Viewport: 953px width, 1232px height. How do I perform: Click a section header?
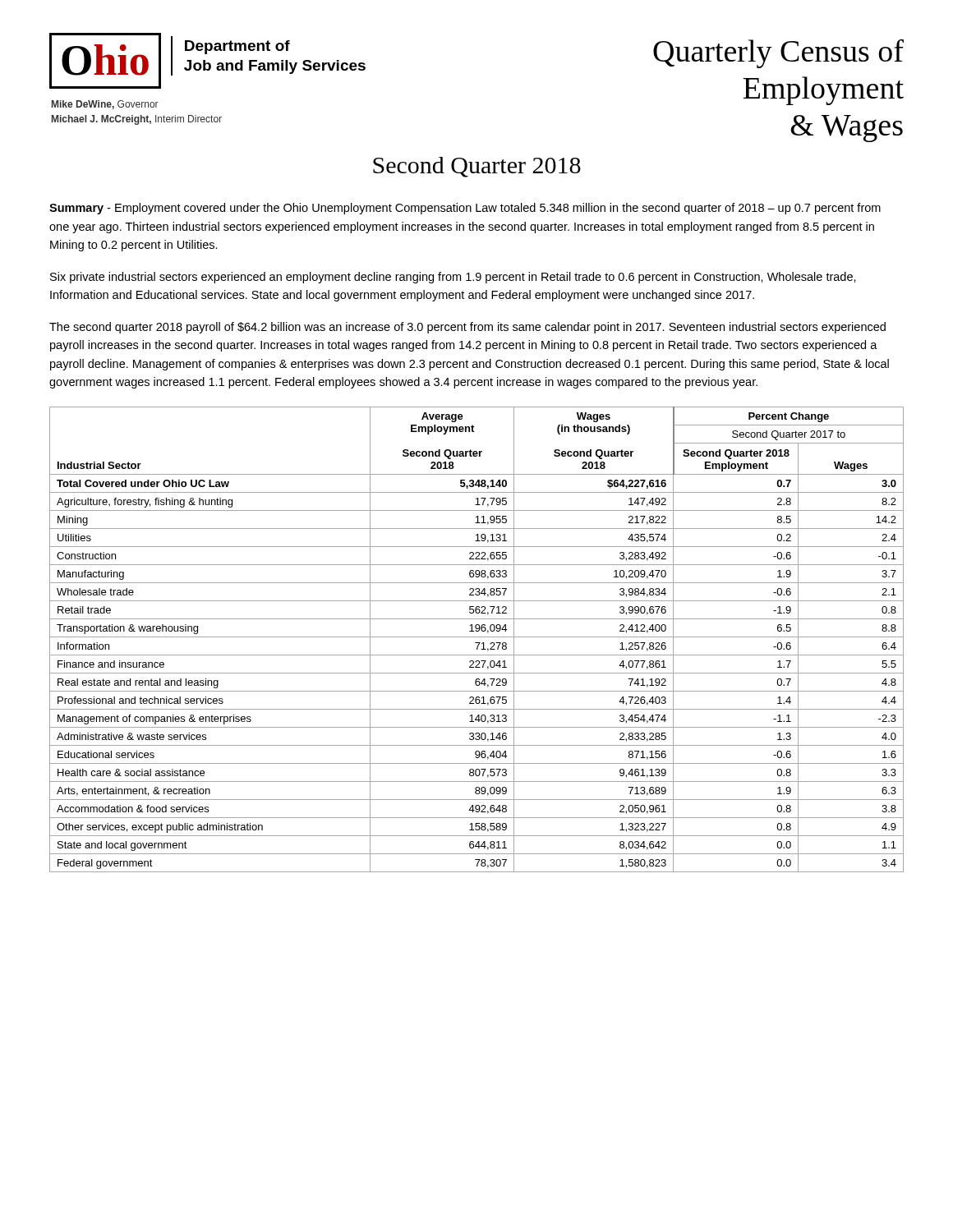[x=476, y=165]
